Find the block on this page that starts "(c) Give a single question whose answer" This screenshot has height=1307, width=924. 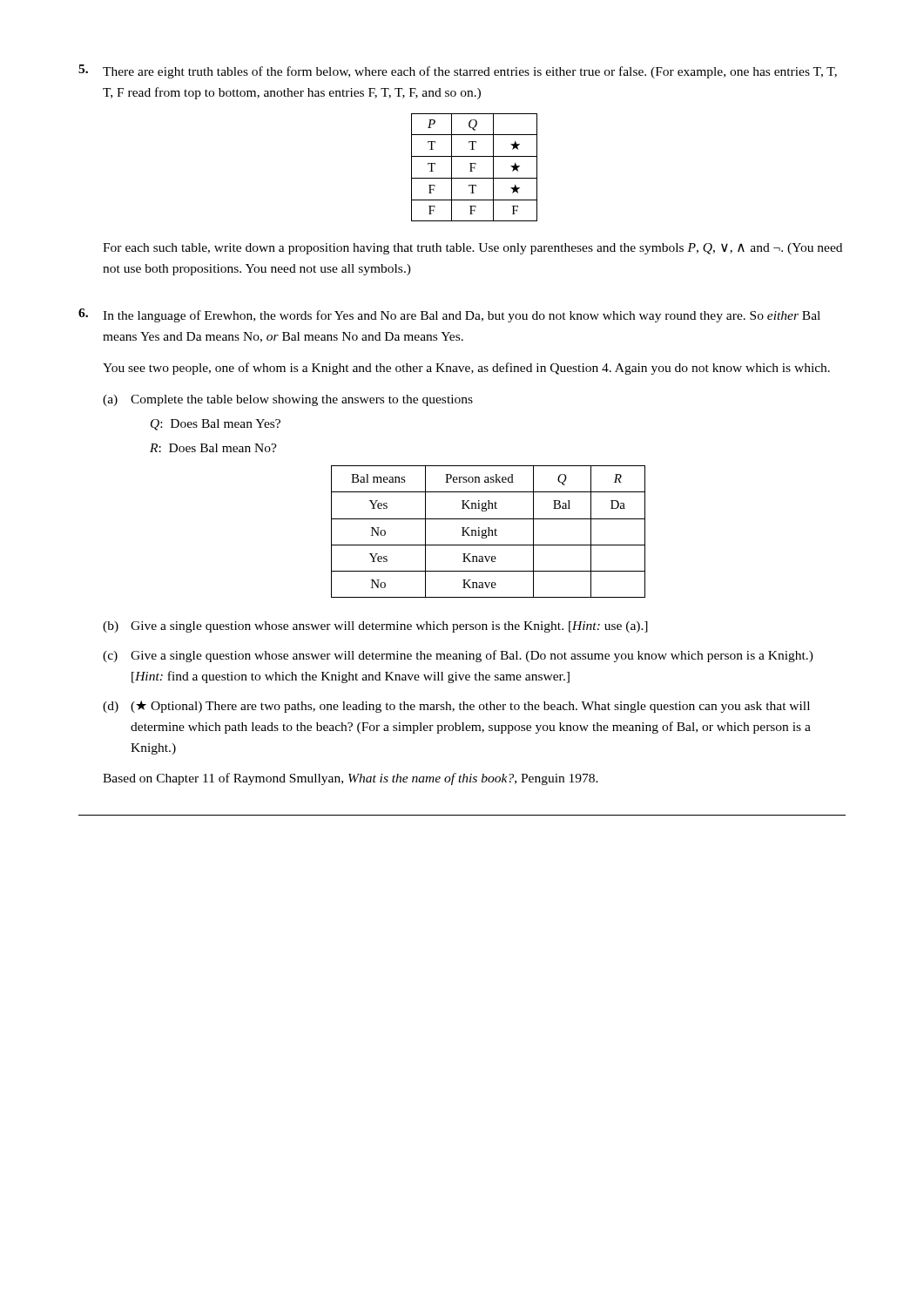point(474,666)
